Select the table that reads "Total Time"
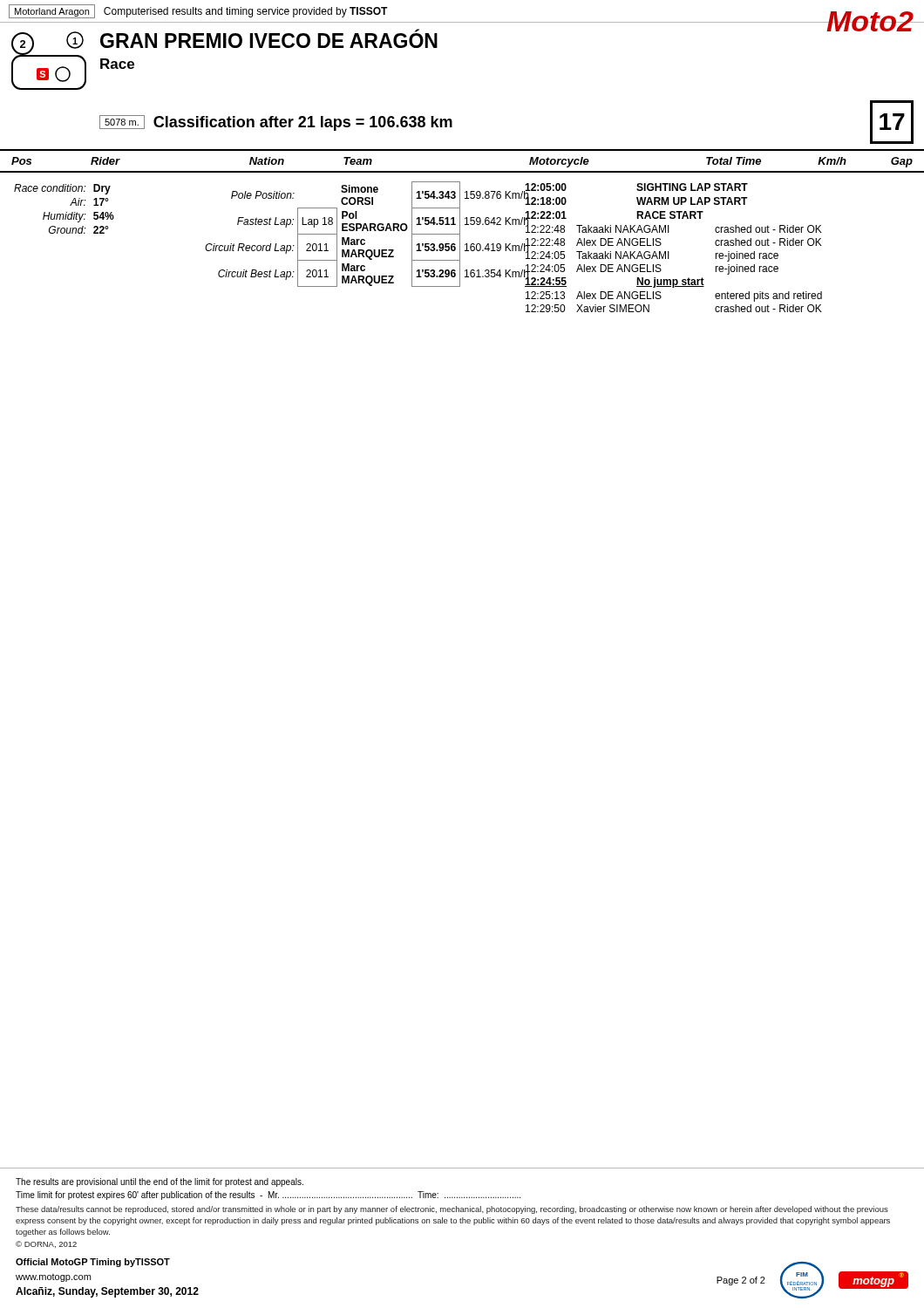Screen dimensions: 1308x924 click(x=462, y=161)
